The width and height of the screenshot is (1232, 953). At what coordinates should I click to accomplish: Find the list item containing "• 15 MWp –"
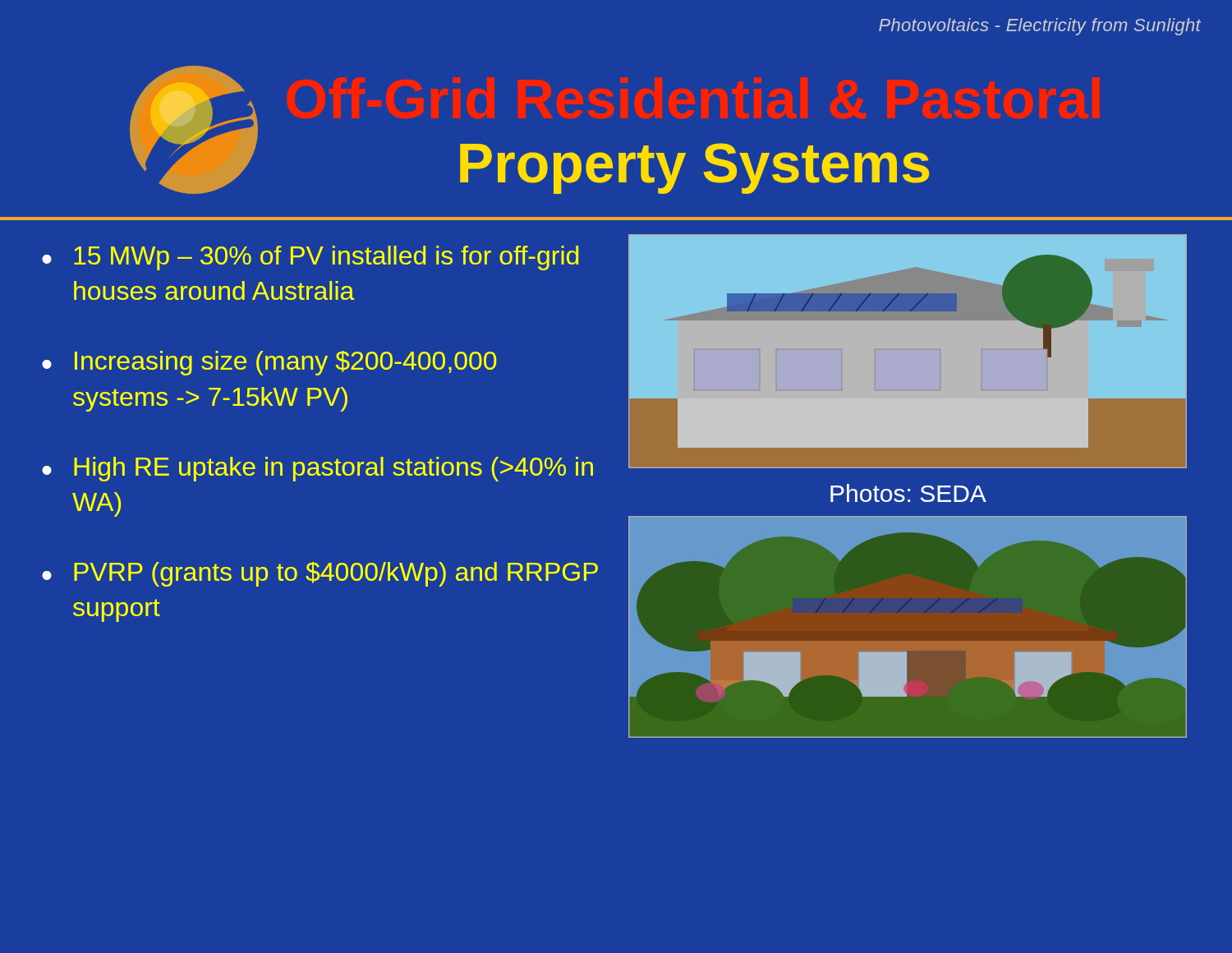(x=320, y=274)
